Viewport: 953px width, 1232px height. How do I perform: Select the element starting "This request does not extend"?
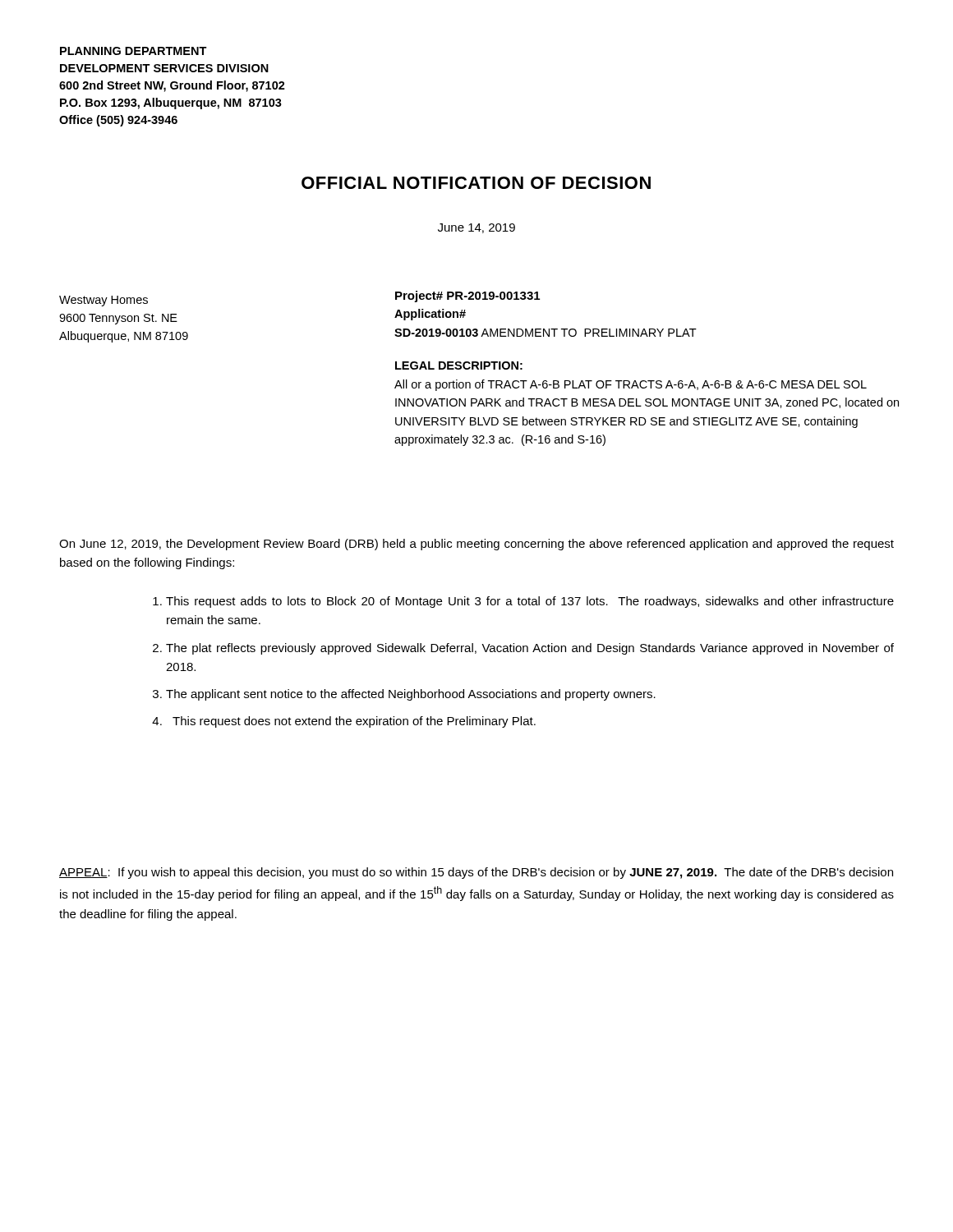351,721
